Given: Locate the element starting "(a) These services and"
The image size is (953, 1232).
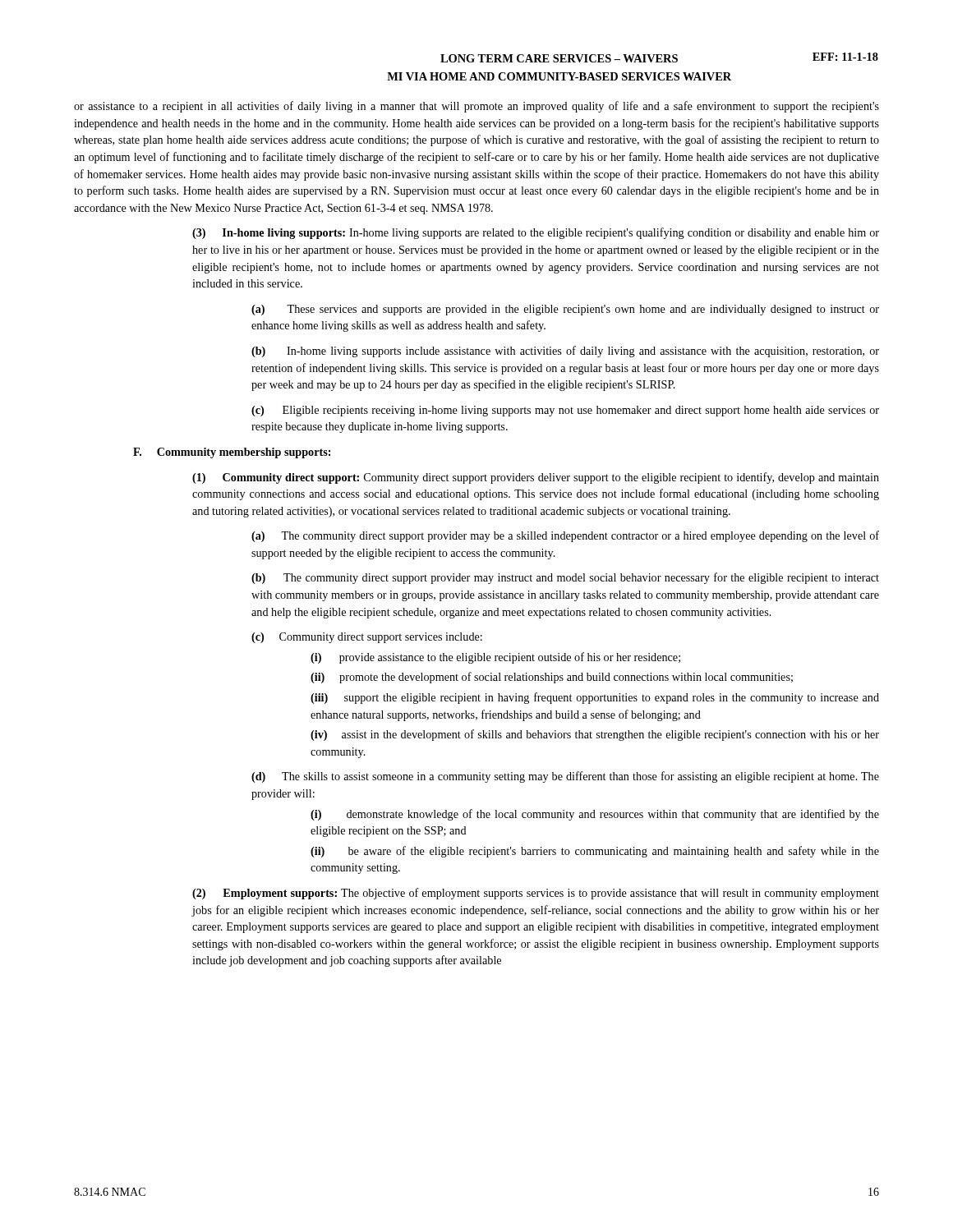Looking at the screenshot, I should point(476,317).
